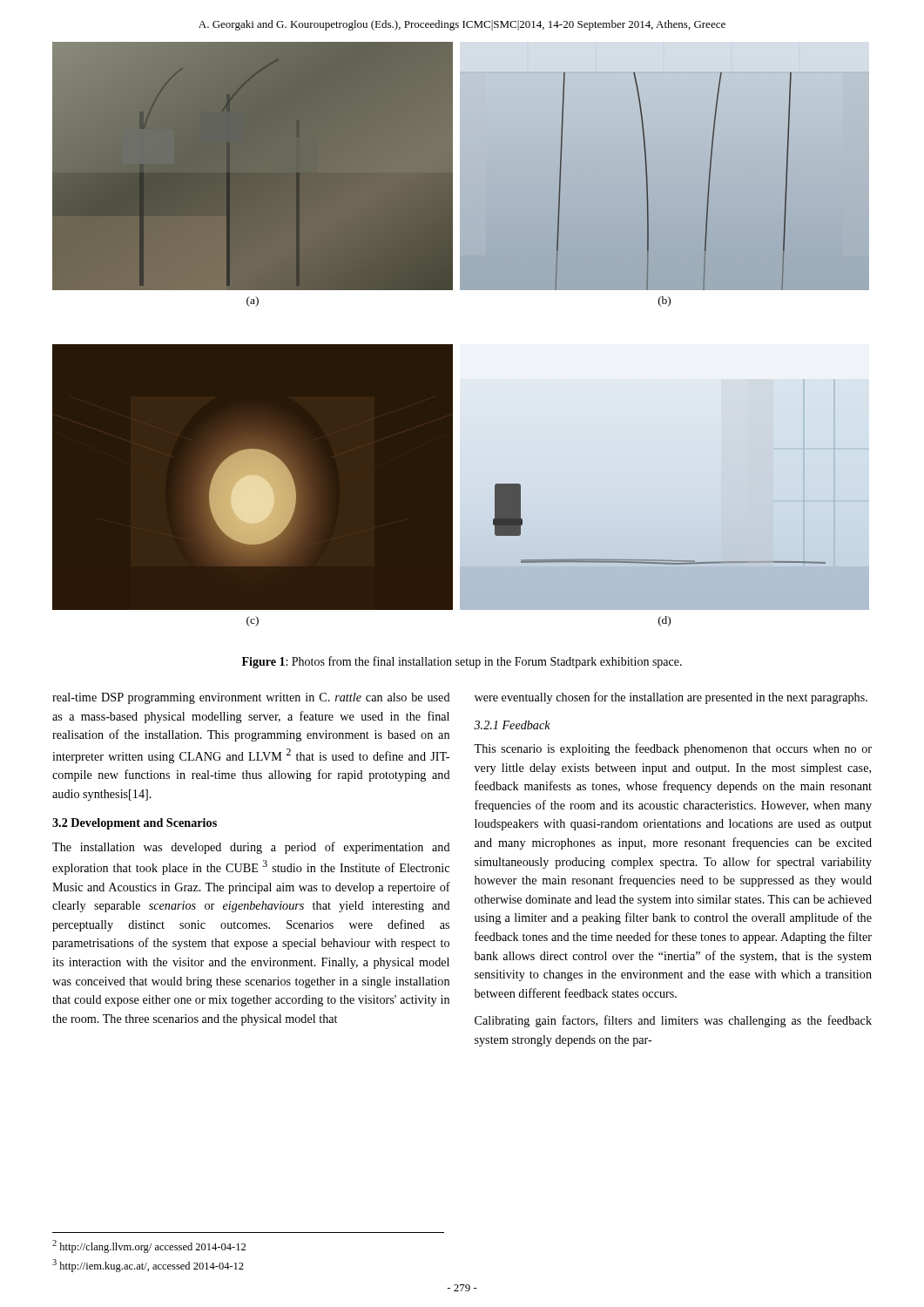Locate the passage starting "This scenario is exploiting the feedback phenomenon that"

coord(673,871)
